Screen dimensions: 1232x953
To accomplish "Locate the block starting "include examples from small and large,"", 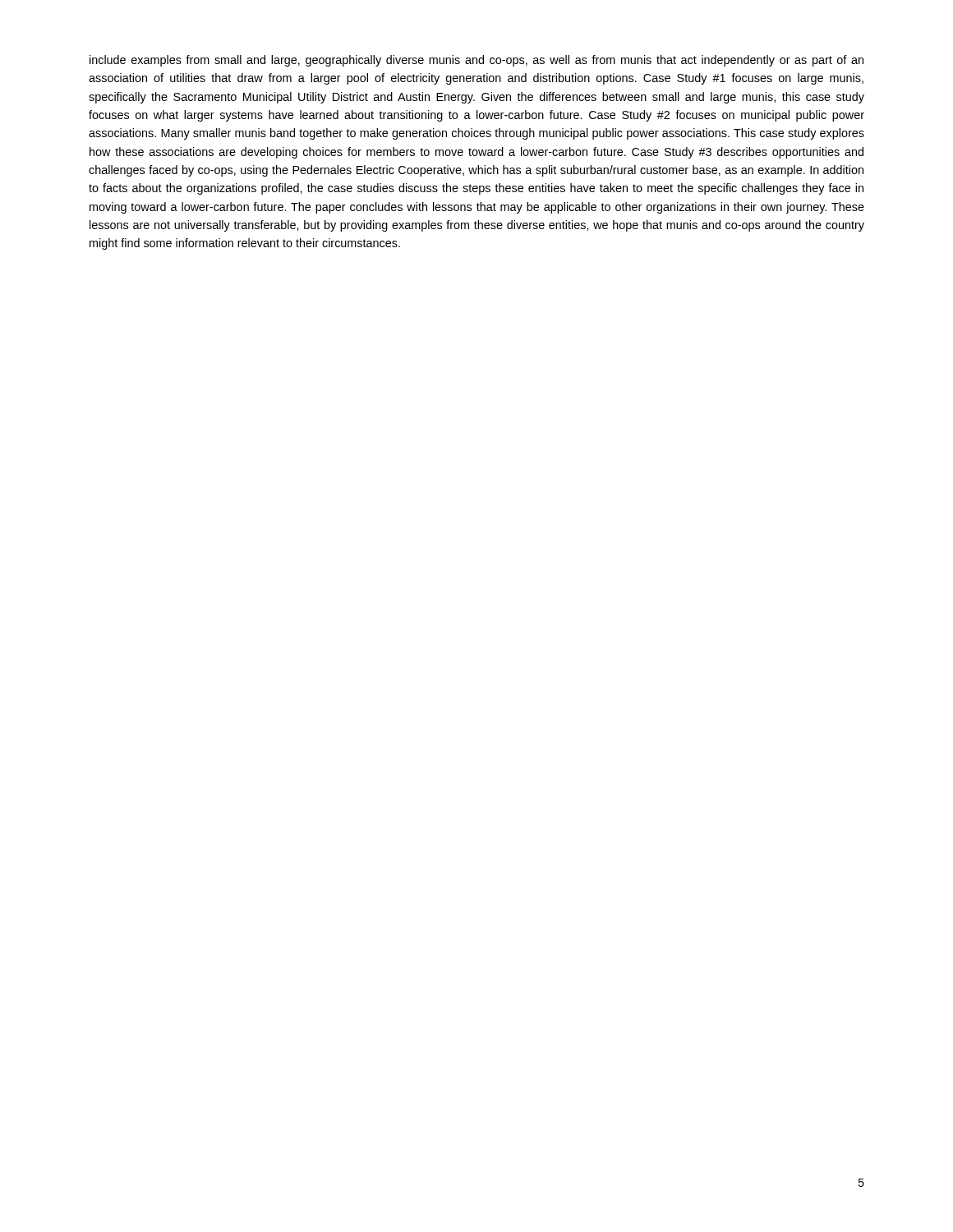I will tap(476, 152).
